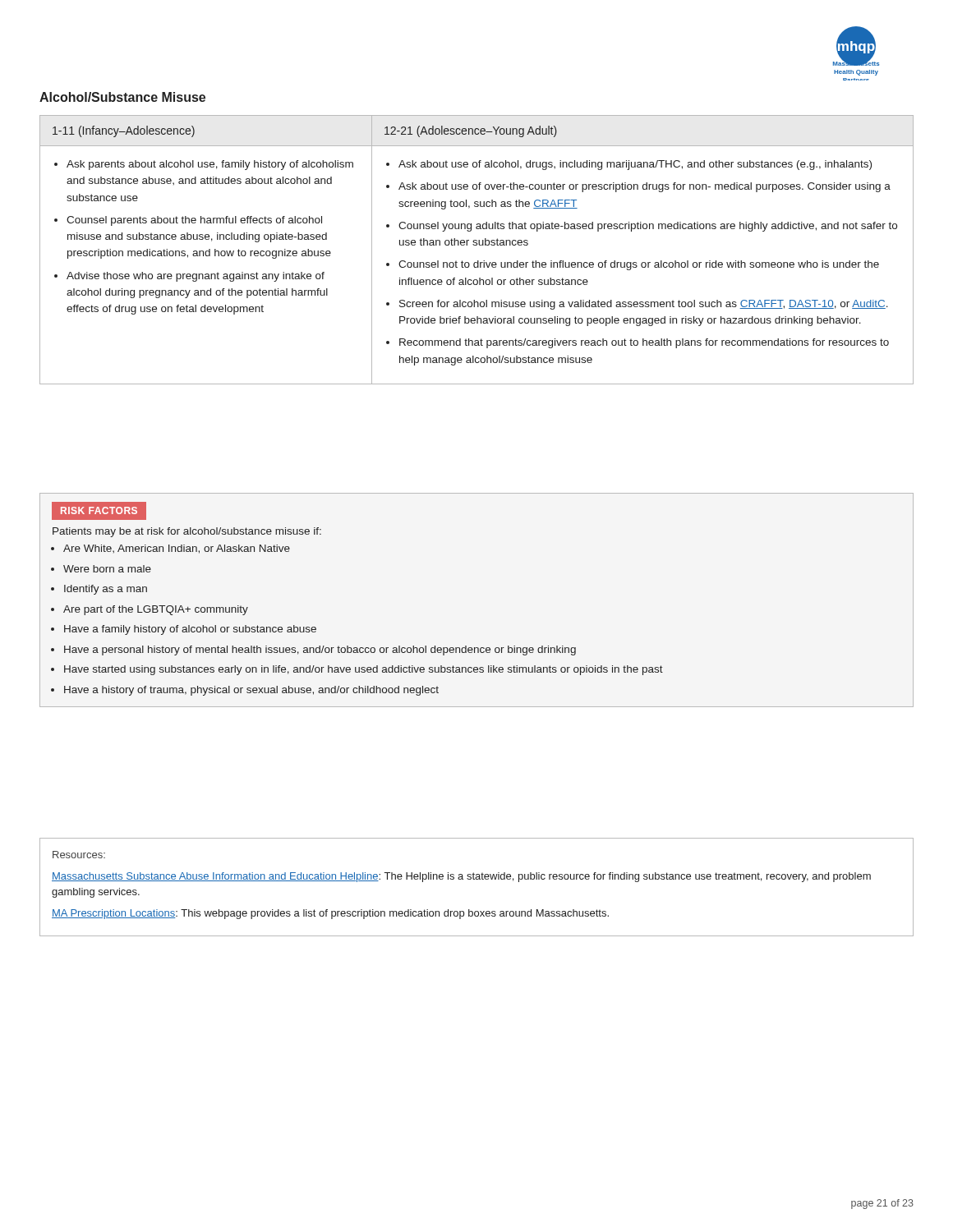The height and width of the screenshot is (1232, 953).
Task: Navigate to the passage starting "Have a family"
Action: click(190, 629)
